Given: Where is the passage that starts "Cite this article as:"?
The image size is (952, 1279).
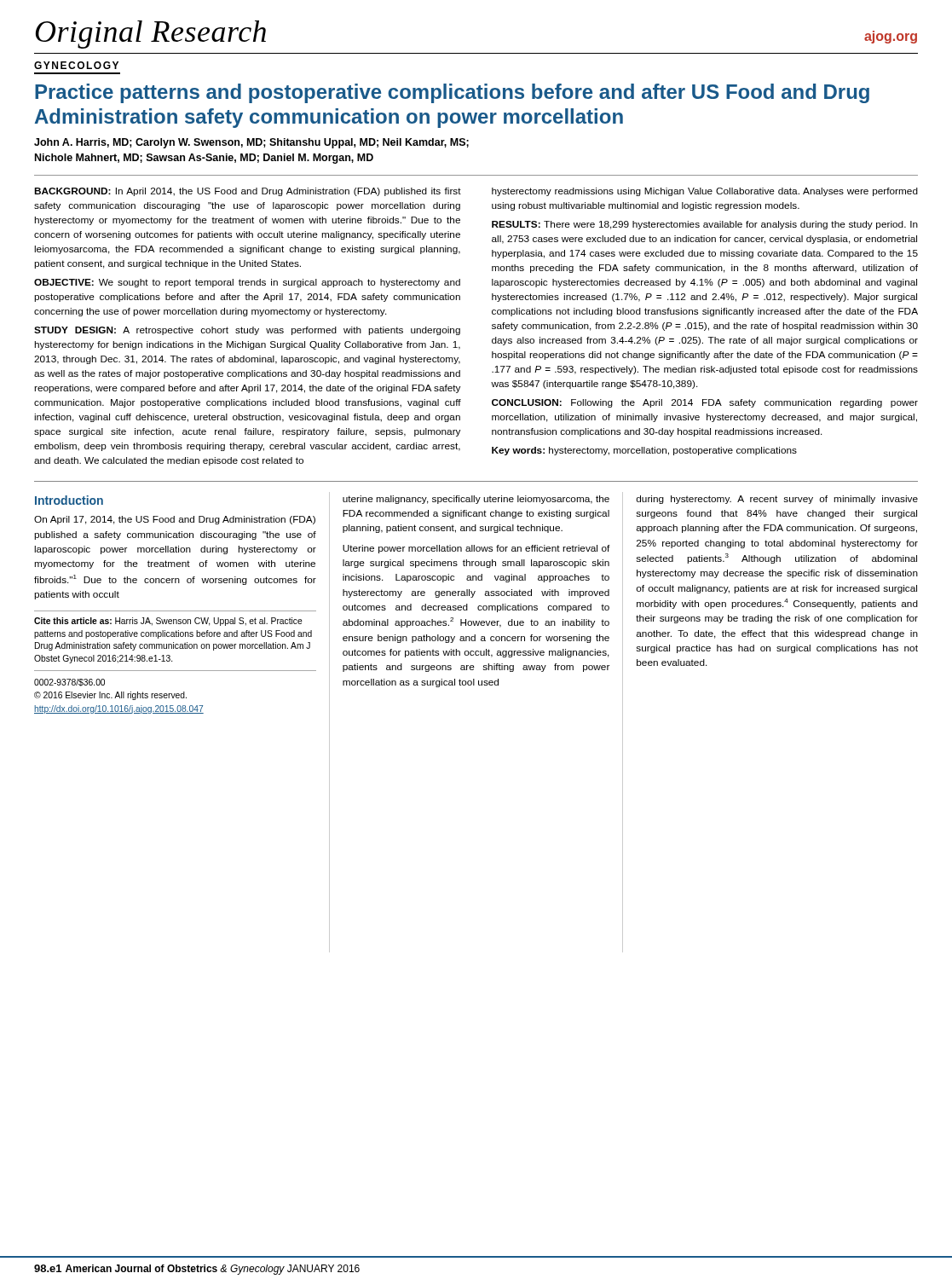Looking at the screenshot, I should pyautogui.click(x=173, y=640).
